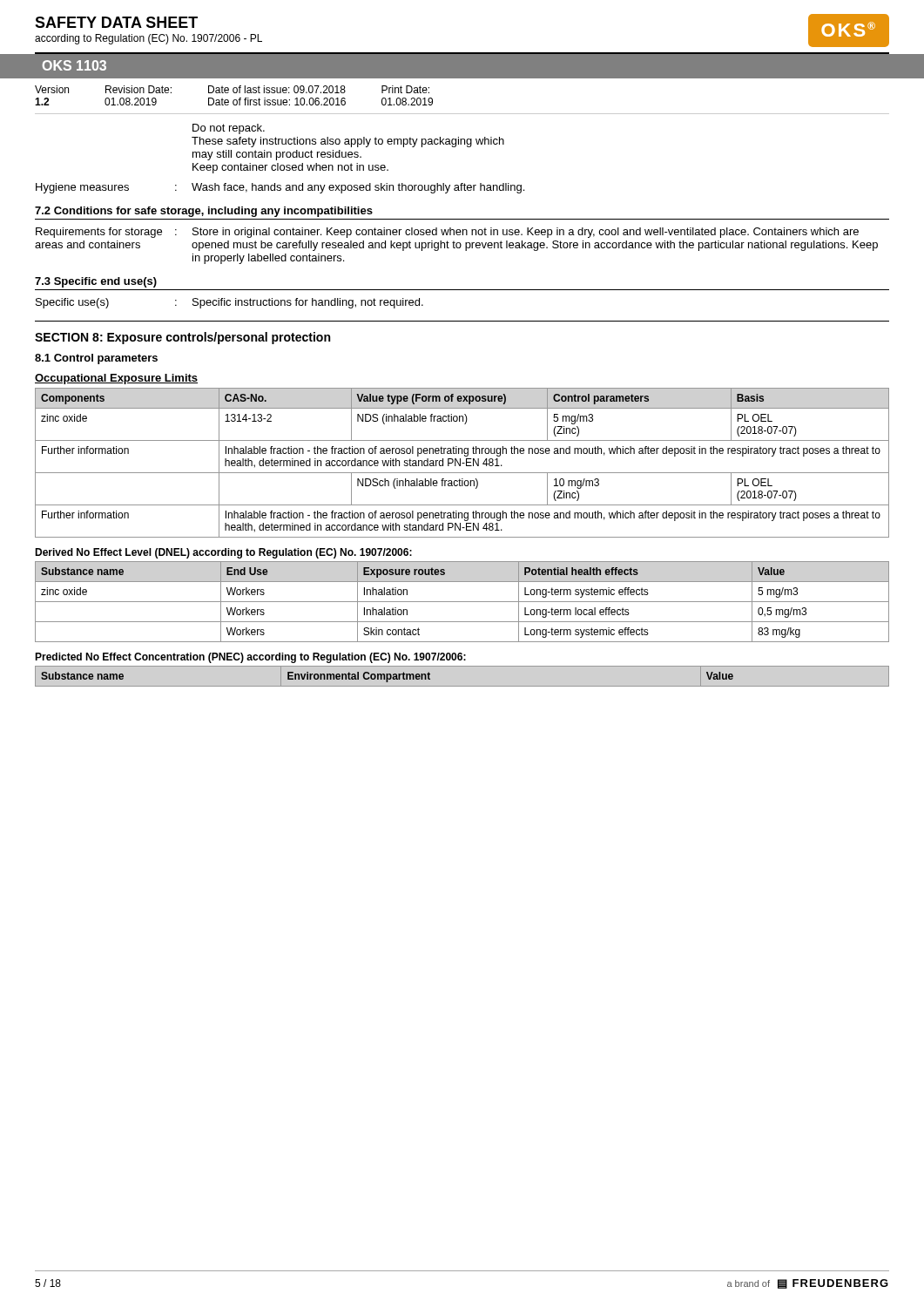Image resolution: width=924 pixels, height=1307 pixels.
Task: Point to the region starting "8.1 Control parameters"
Action: [97, 358]
